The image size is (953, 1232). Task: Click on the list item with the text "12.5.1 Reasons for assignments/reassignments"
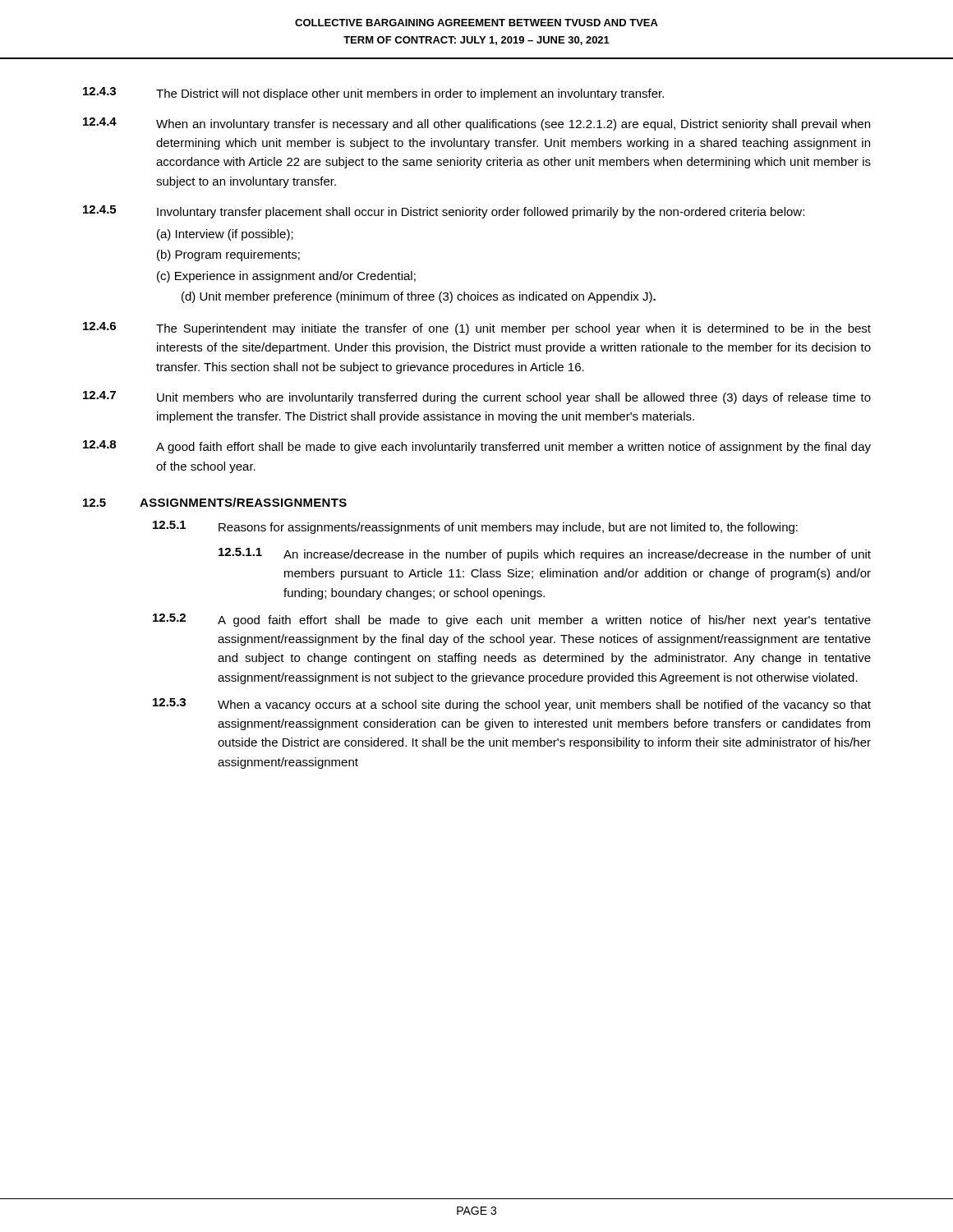coord(511,527)
